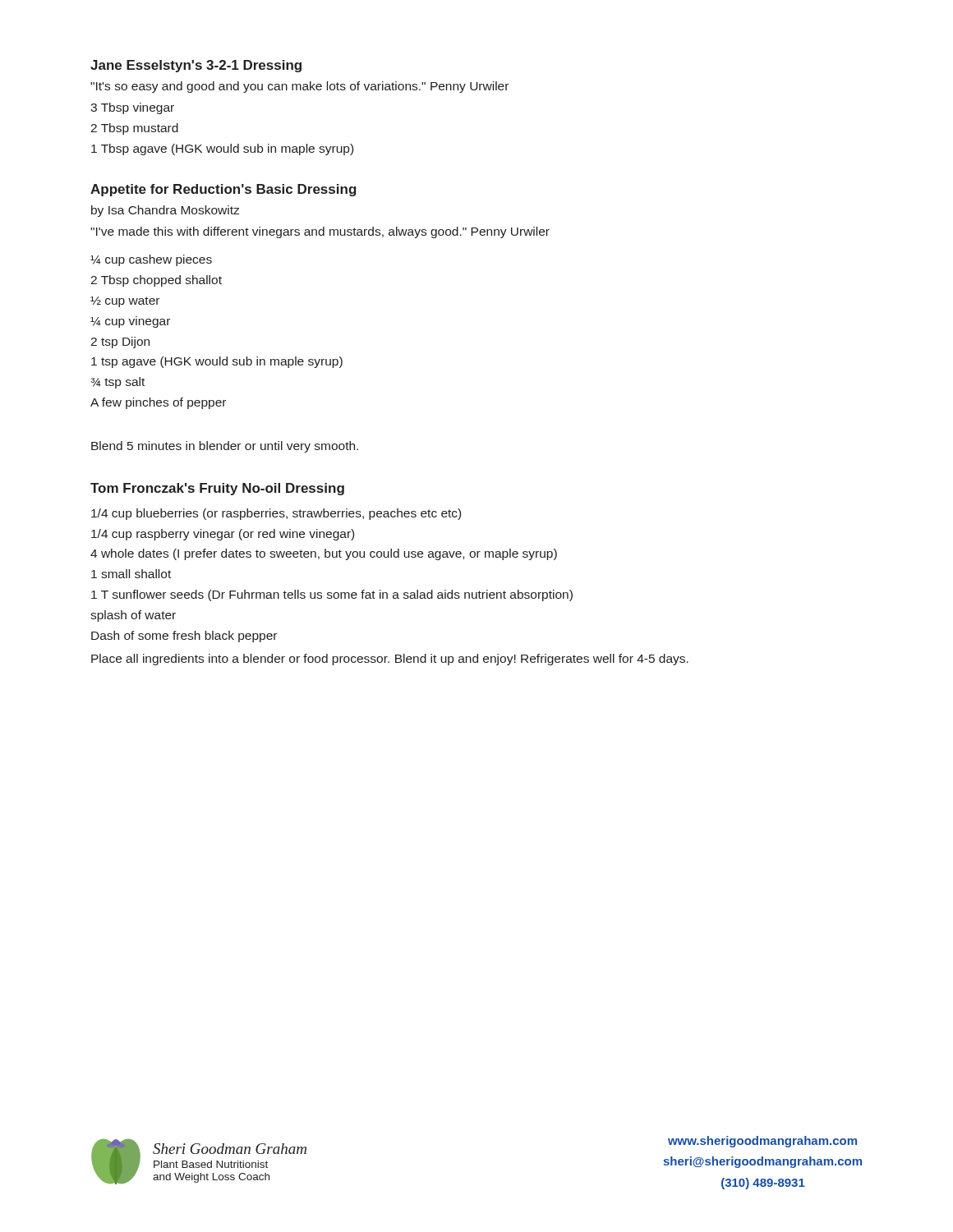The image size is (953, 1232).
Task: Click where it says "¾ tsp salt"
Action: pyautogui.click(x=118, y=382)
